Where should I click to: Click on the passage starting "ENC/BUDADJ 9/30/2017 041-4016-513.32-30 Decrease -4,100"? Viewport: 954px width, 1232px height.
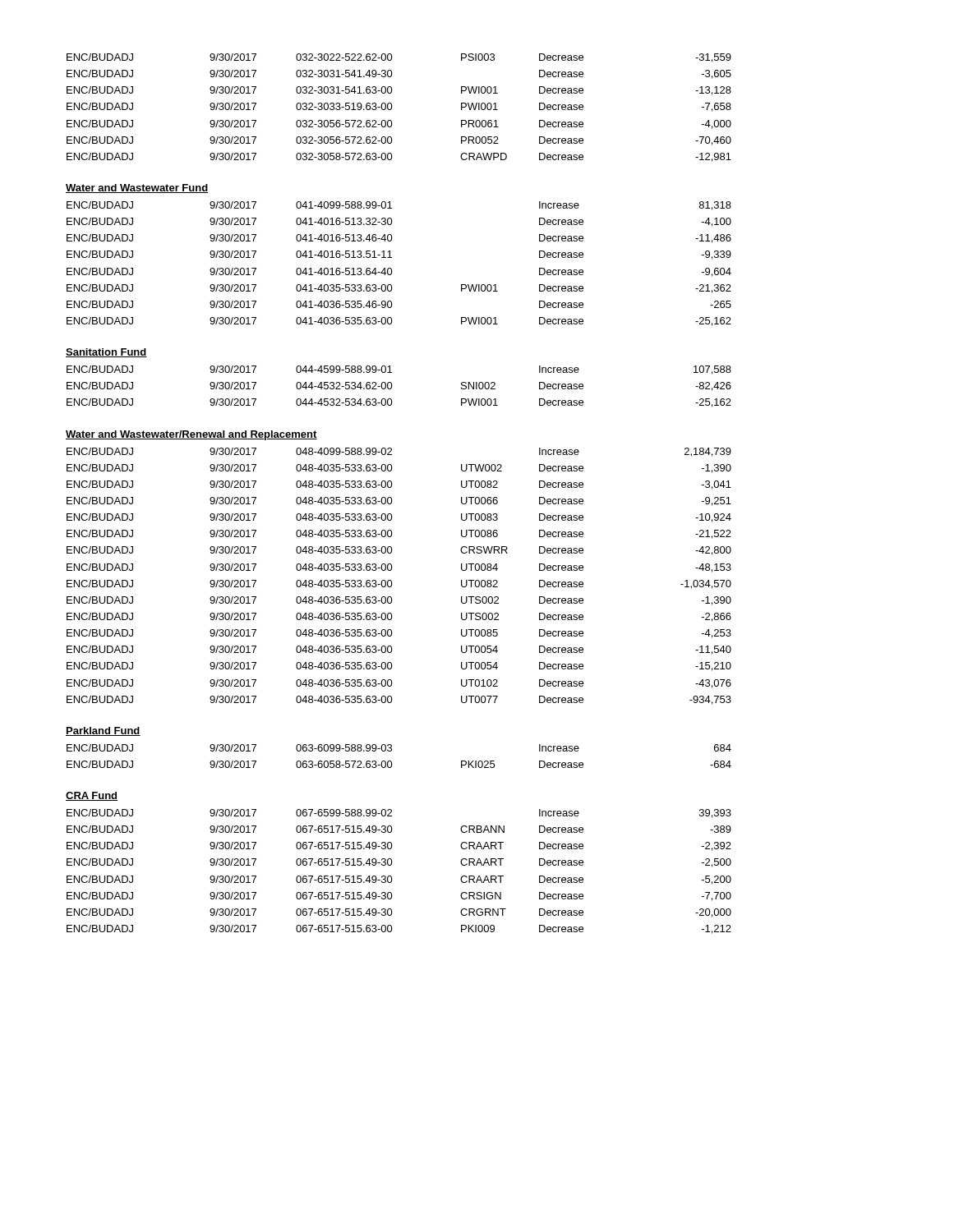[x=399, y=222]
